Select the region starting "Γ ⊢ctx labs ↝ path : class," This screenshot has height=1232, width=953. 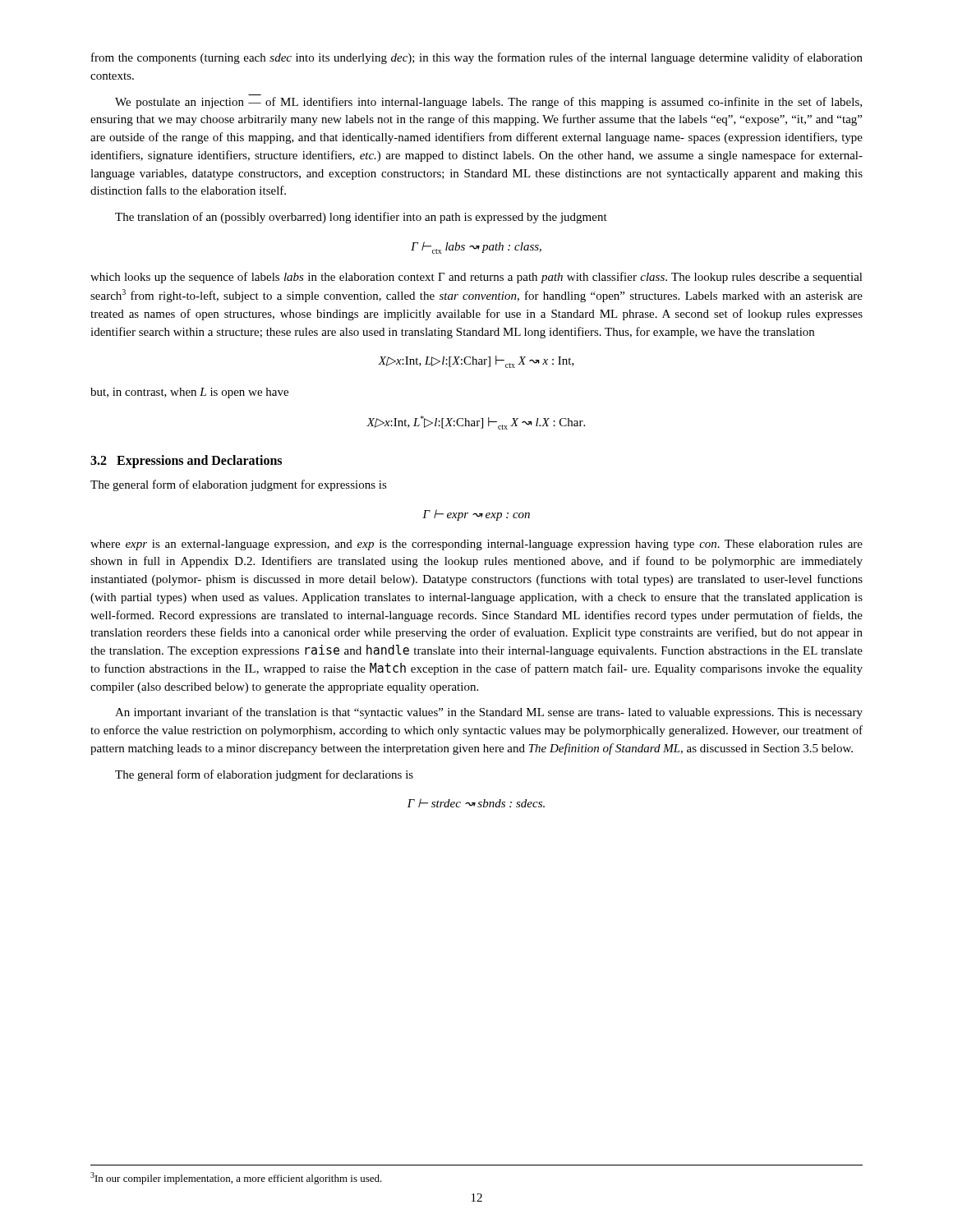tap(476, 247)
